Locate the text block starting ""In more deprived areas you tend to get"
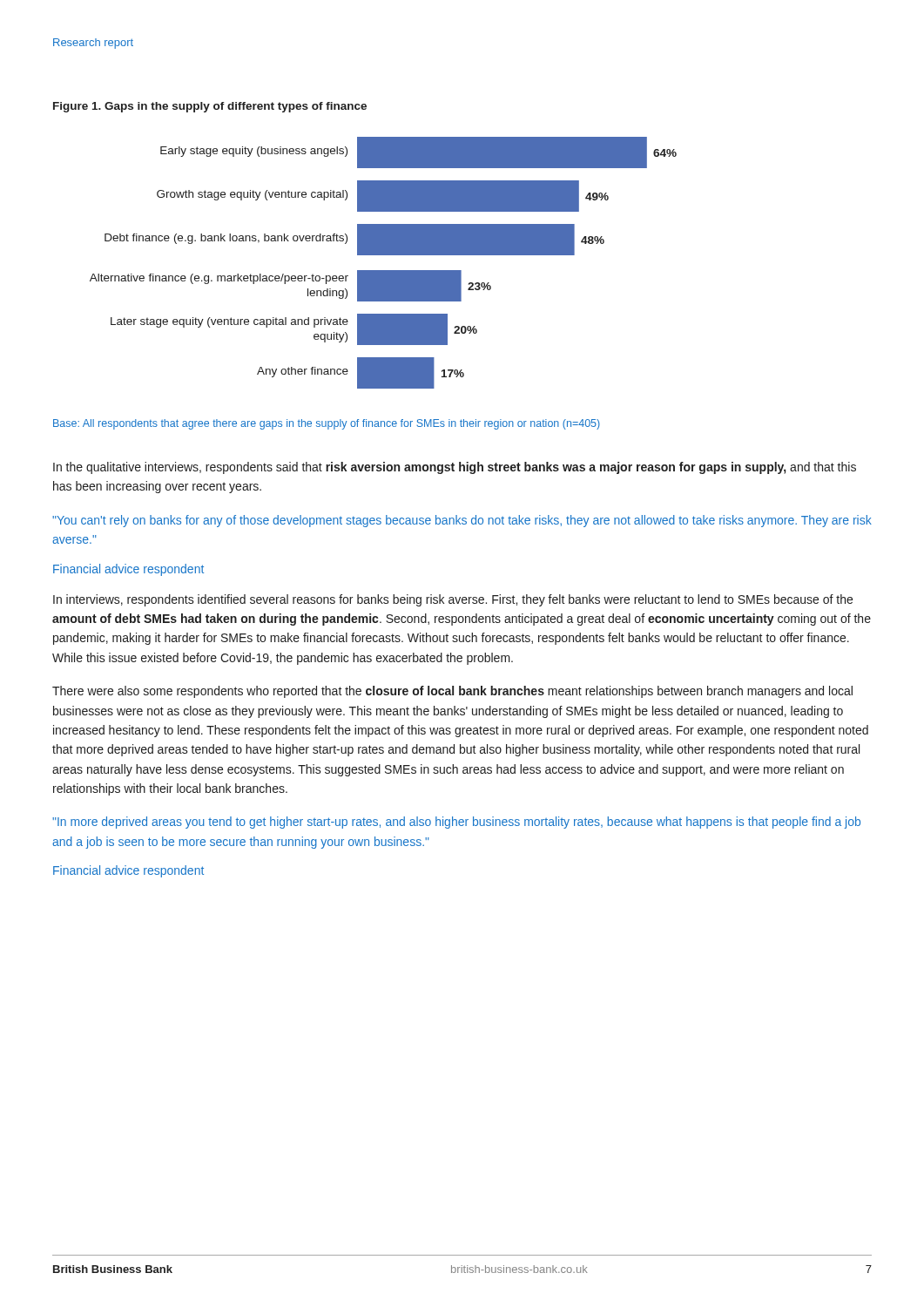This screenshot has width=924, height=1307. [x=456, y=823]
